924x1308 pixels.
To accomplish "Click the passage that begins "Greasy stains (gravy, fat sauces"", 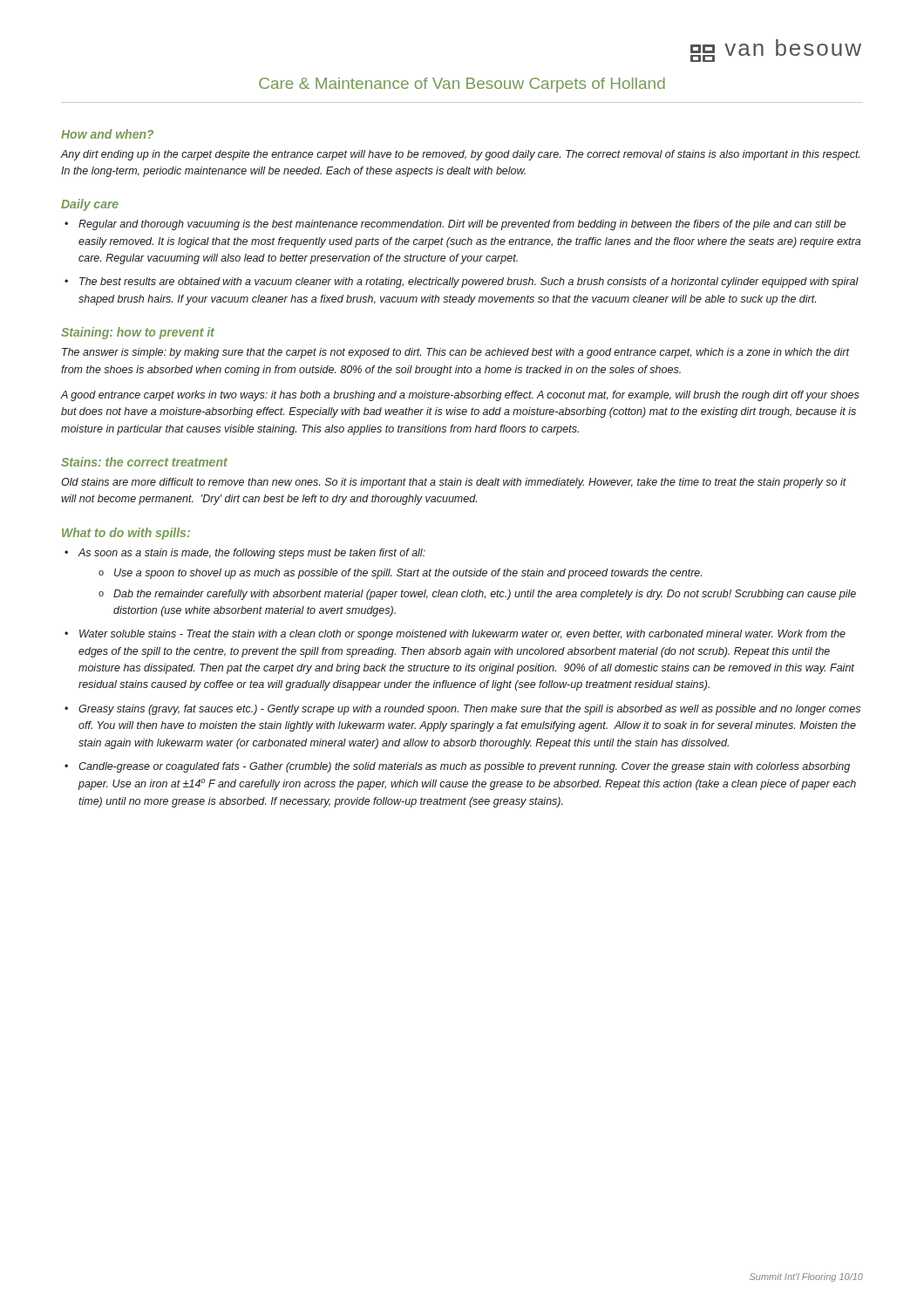I will (x=470, y=726).
